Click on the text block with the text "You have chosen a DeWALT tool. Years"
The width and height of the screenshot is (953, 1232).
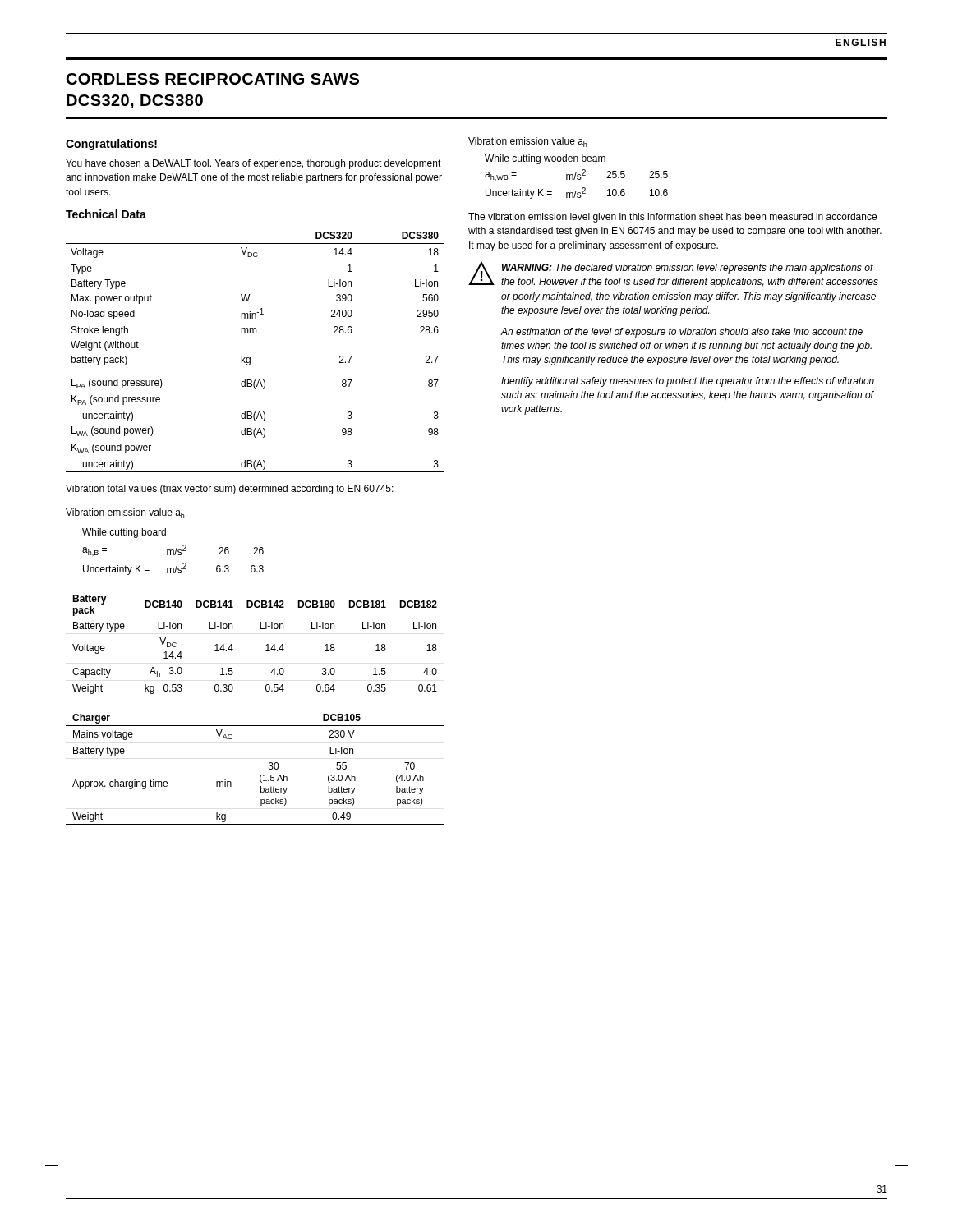point(254,178)
